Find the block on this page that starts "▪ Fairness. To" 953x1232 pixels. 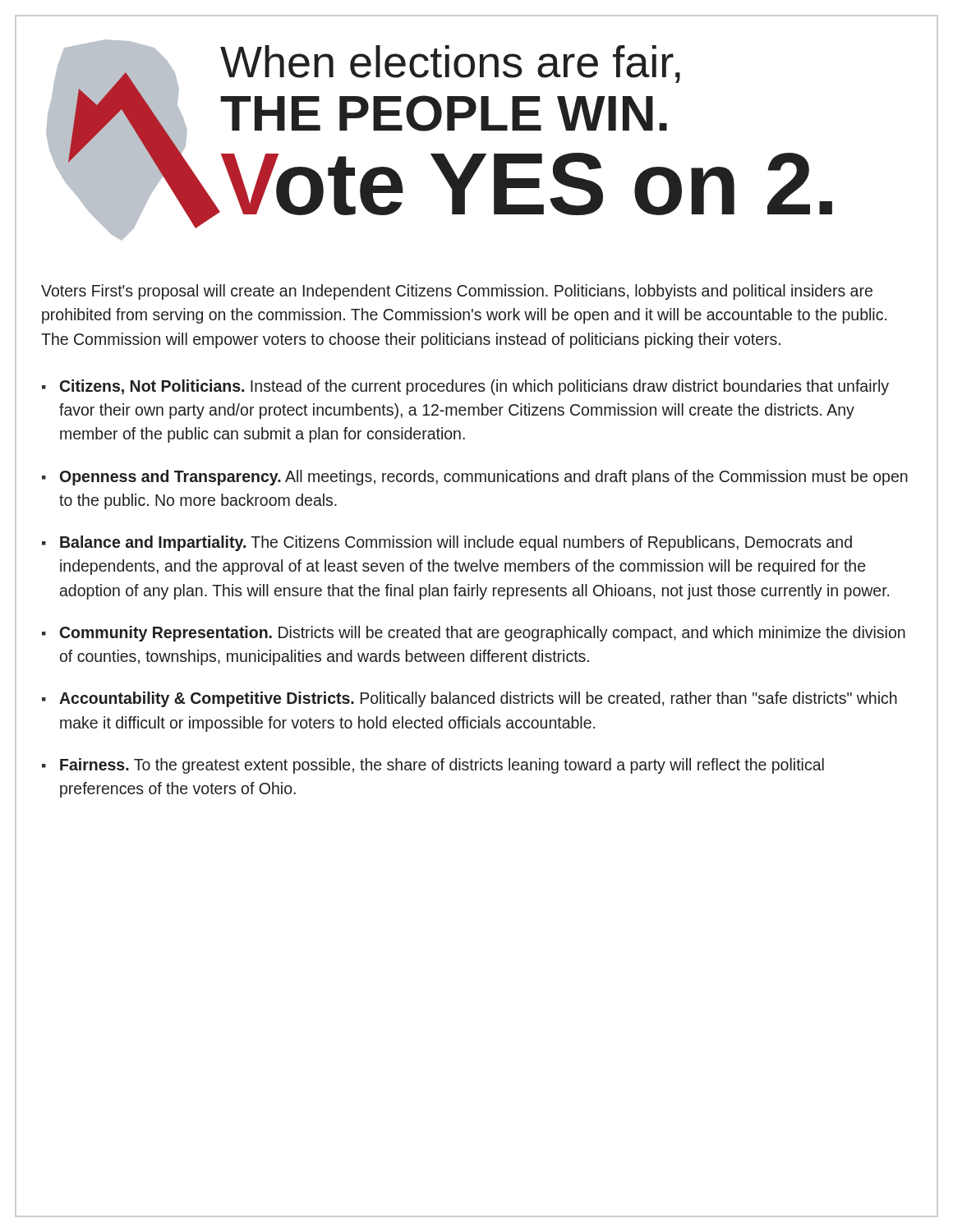pyautogui.click(x=476, y=777)
